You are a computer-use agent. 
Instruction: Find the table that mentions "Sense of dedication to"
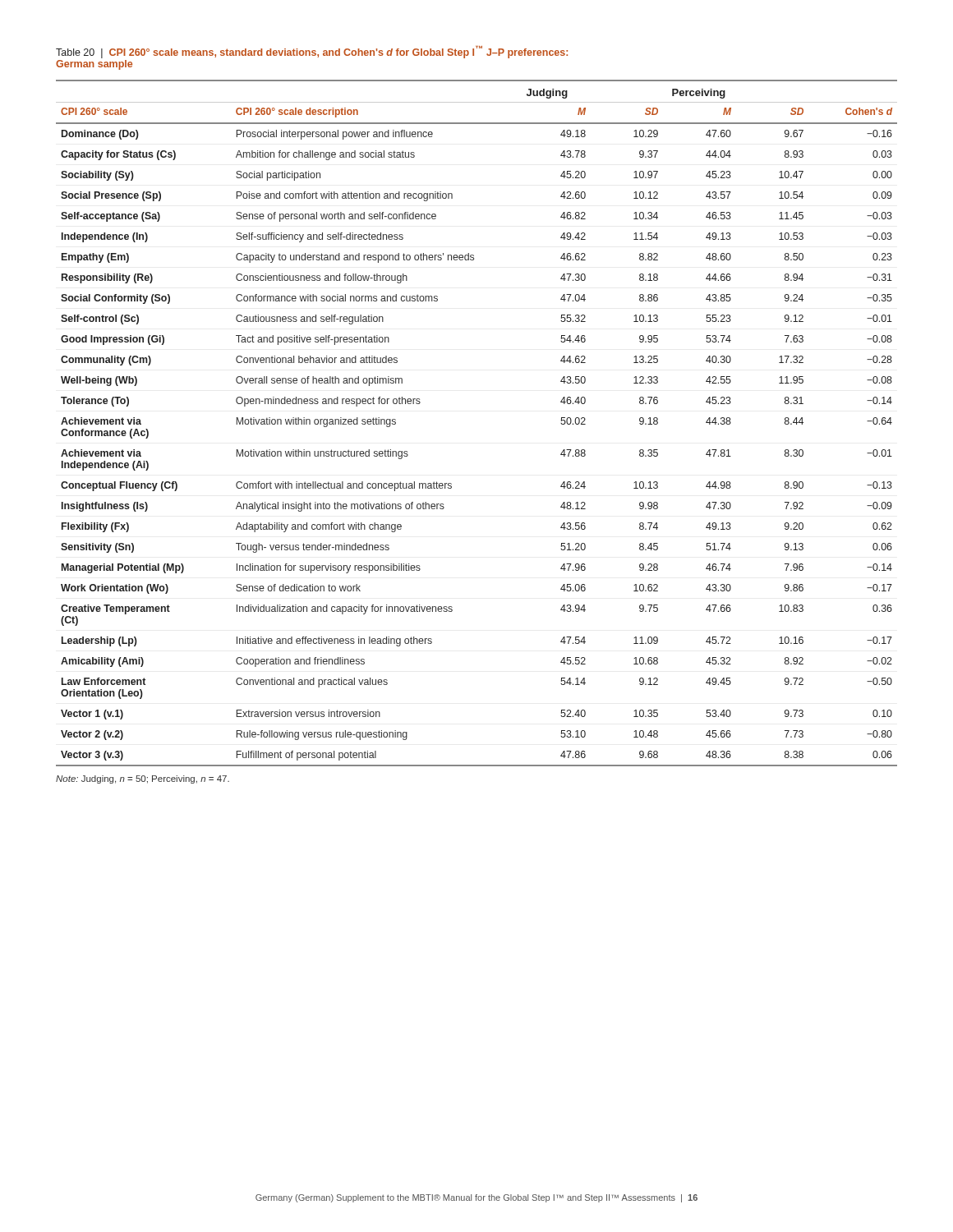pos(476,423)
